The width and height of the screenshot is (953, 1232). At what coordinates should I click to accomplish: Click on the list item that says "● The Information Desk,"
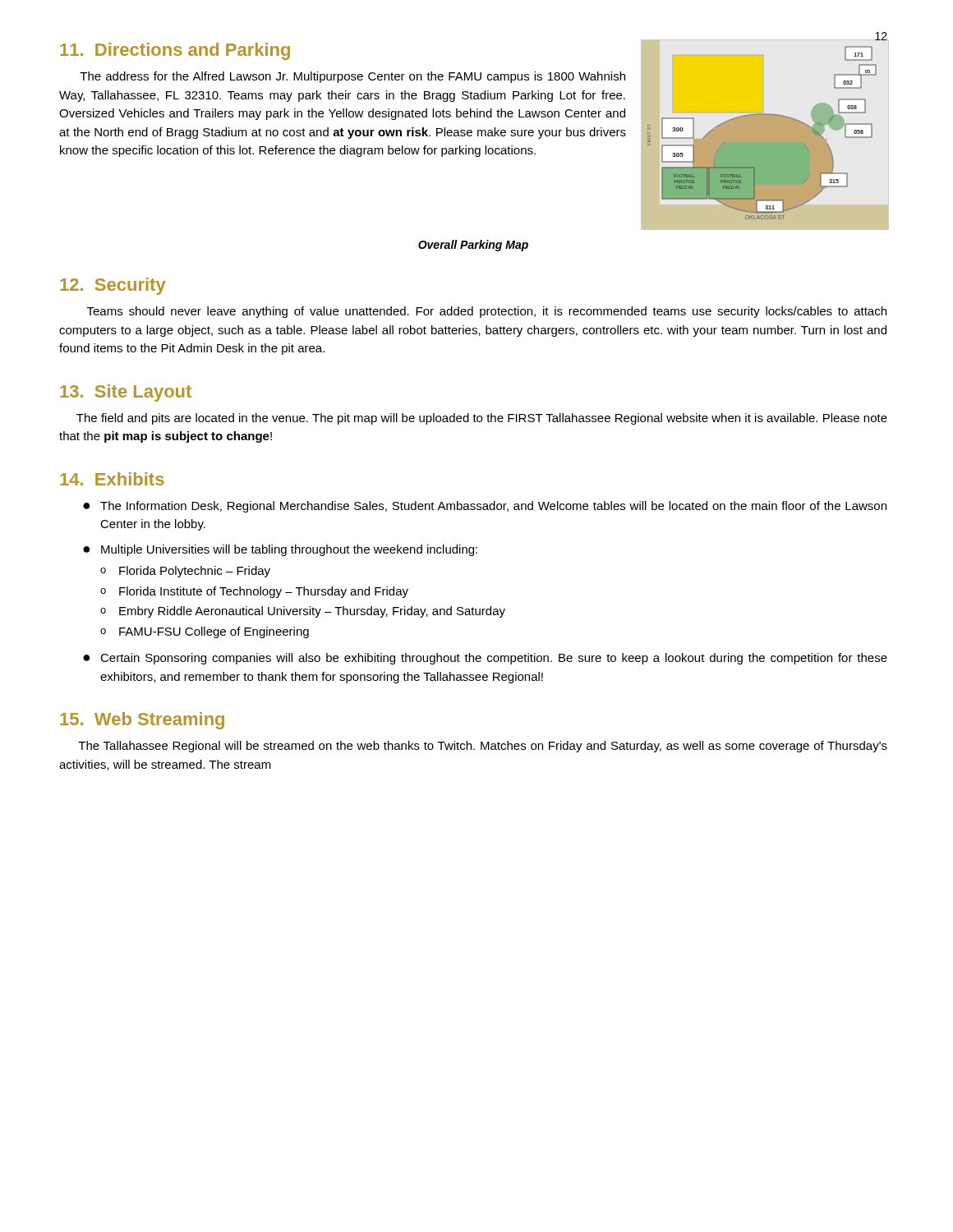pyautogui.click(x=485, y=515)
